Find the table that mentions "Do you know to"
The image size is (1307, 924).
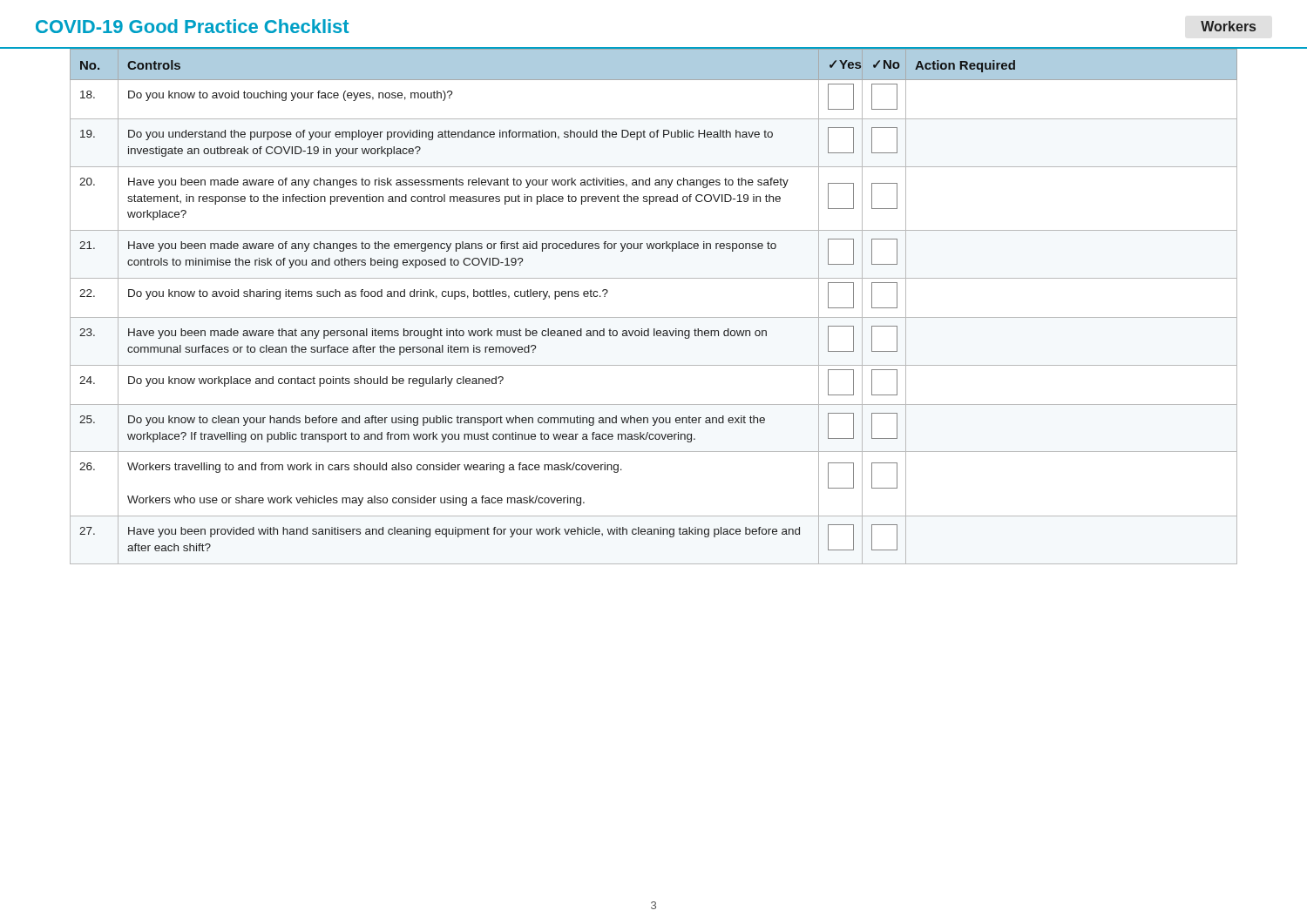654,307
